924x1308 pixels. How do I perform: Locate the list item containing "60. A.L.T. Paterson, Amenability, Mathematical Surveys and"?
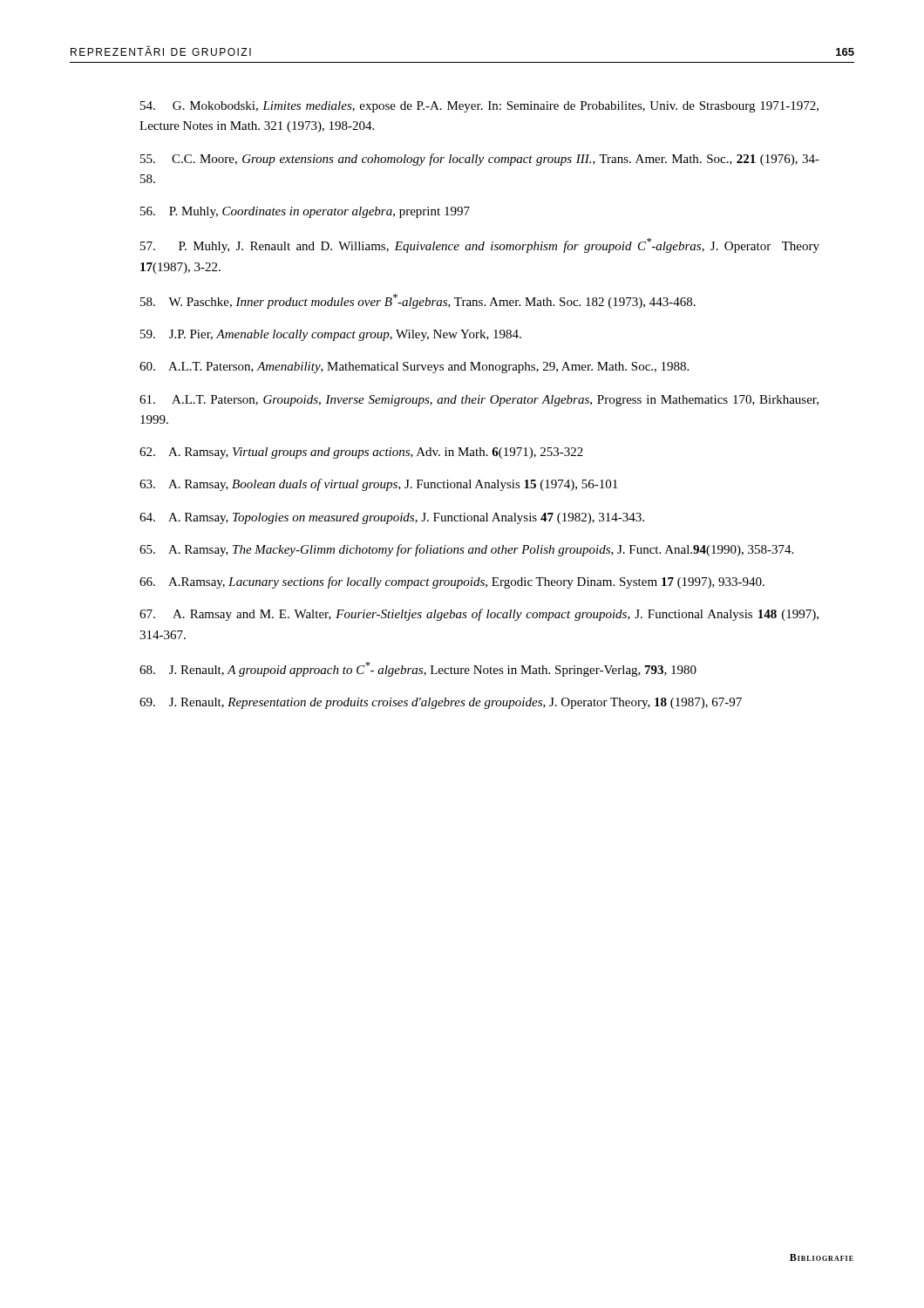(x=415, y=366)
